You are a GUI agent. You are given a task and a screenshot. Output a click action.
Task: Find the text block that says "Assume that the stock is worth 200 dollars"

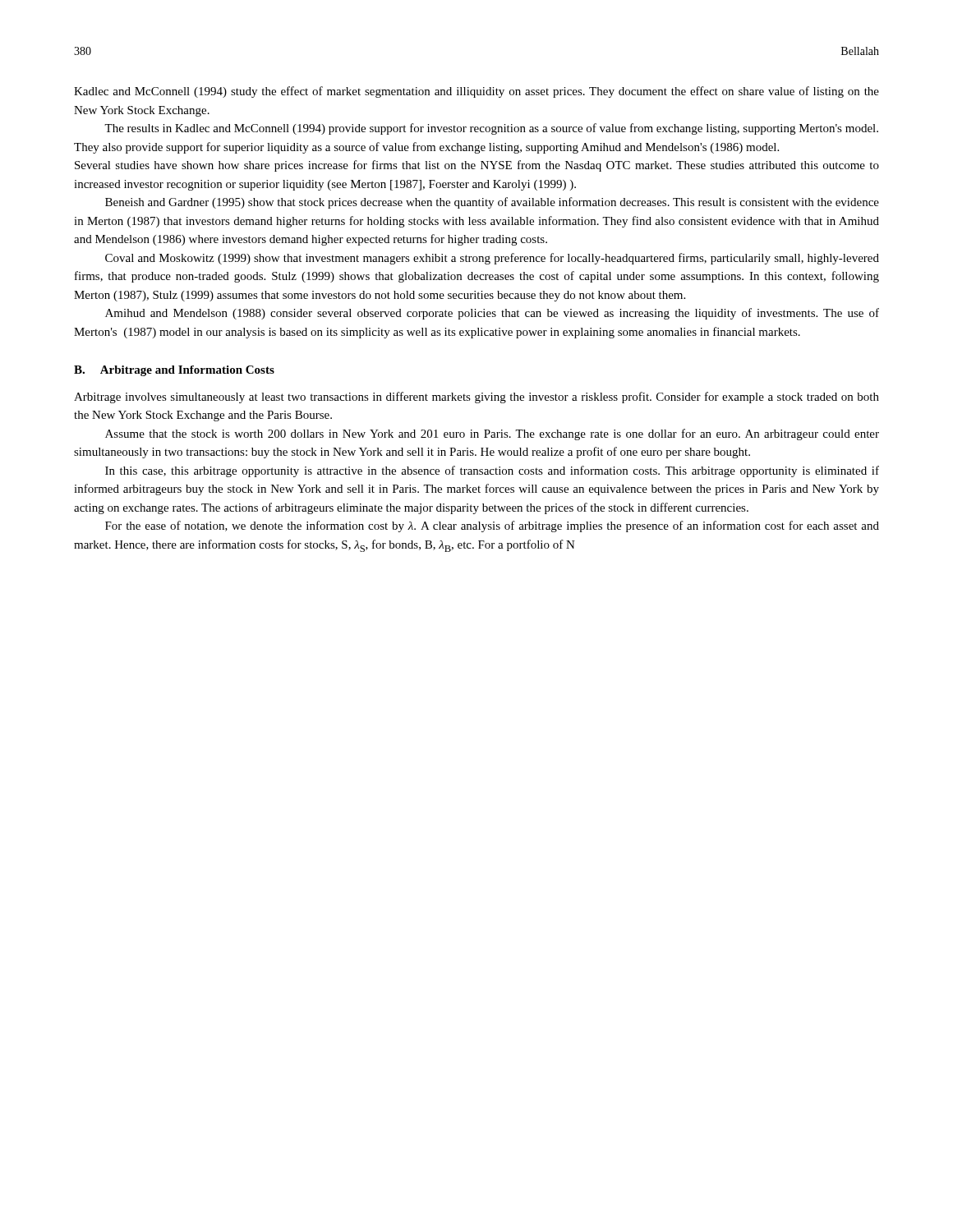[x=476, y=443]
